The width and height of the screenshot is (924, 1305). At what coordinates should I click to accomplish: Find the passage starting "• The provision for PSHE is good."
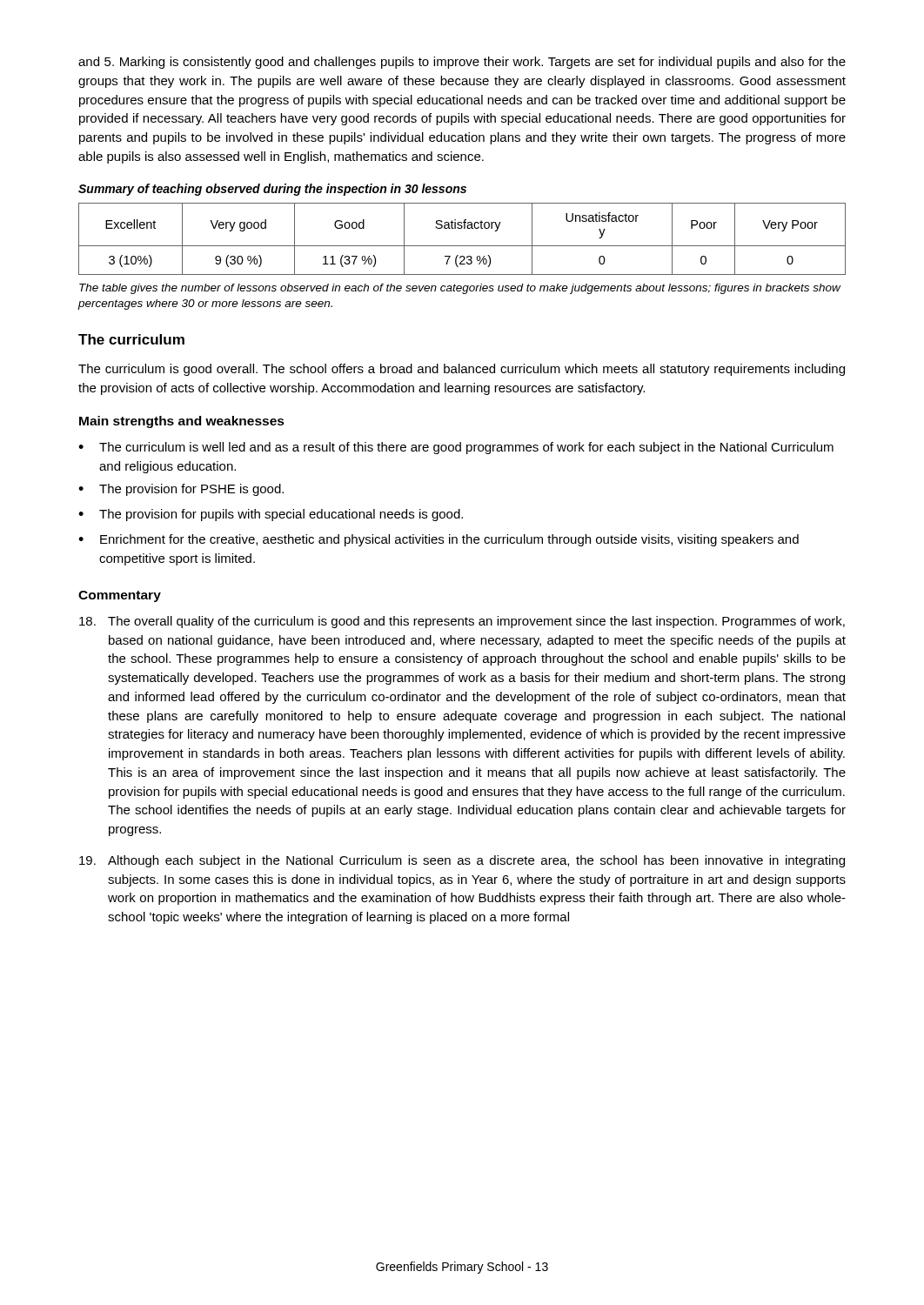coord(181,490)
